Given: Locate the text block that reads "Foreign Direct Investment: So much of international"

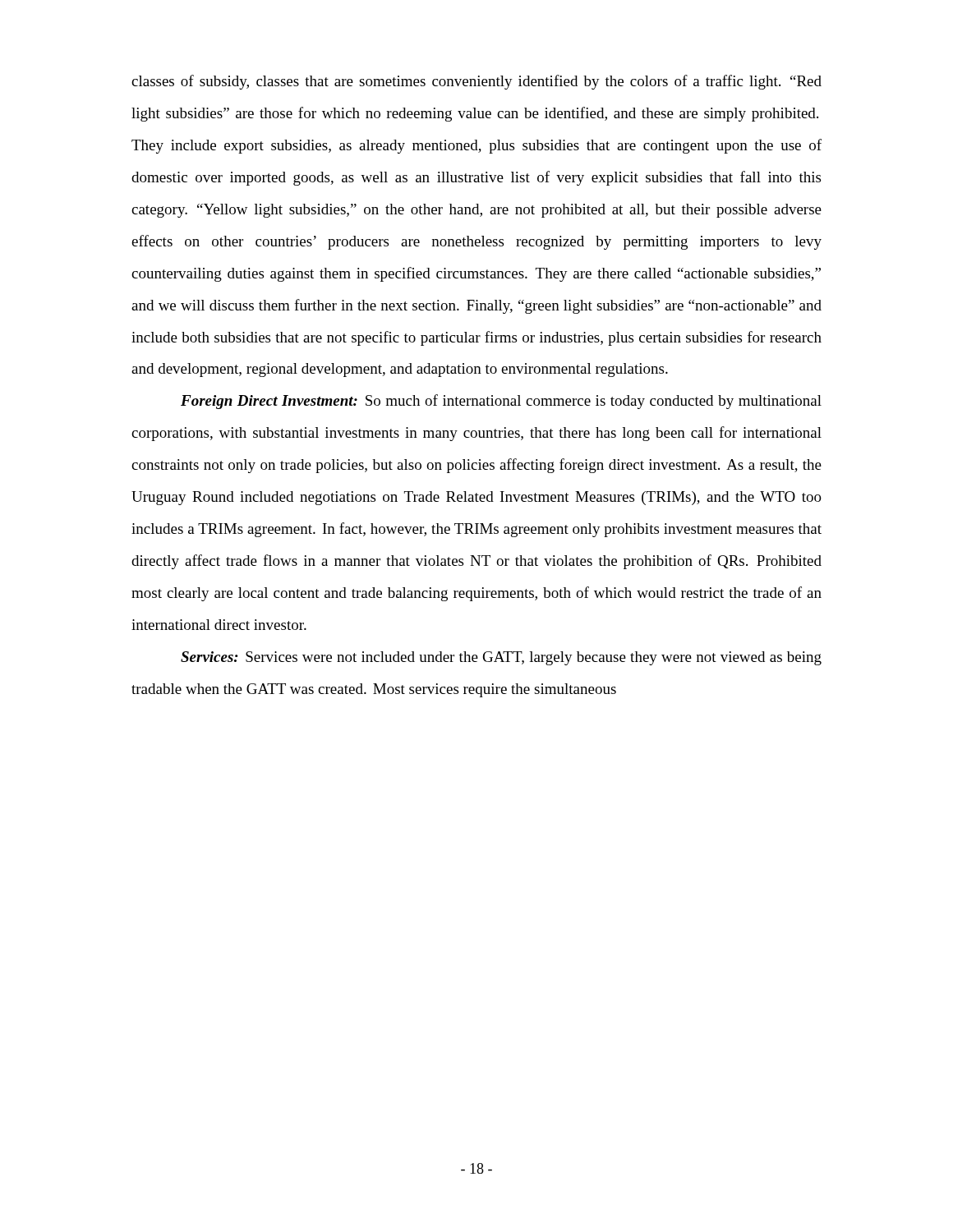Looking at the screenshot, I should coord(476,513).
